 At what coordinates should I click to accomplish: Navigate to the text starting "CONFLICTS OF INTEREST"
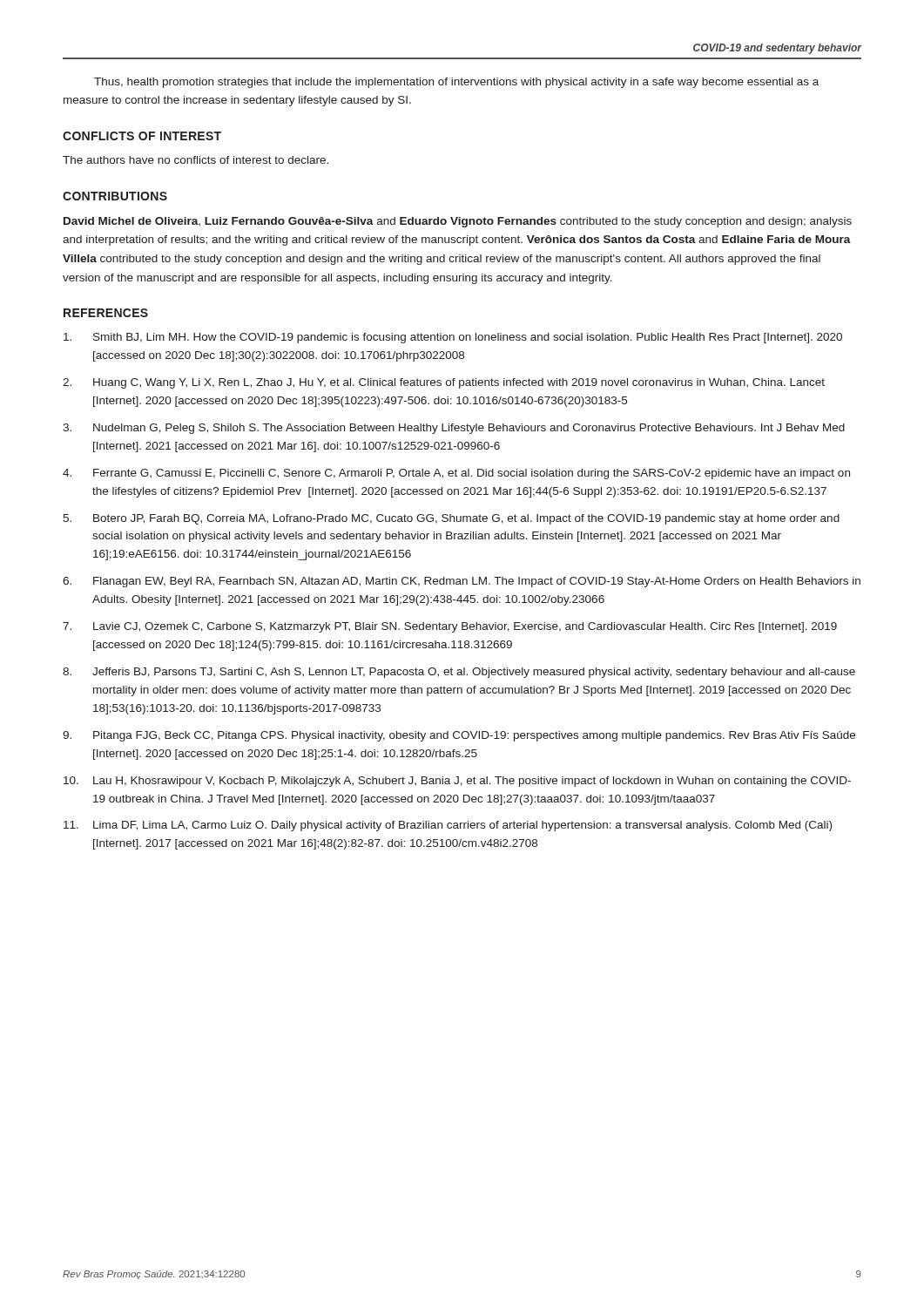142,136
